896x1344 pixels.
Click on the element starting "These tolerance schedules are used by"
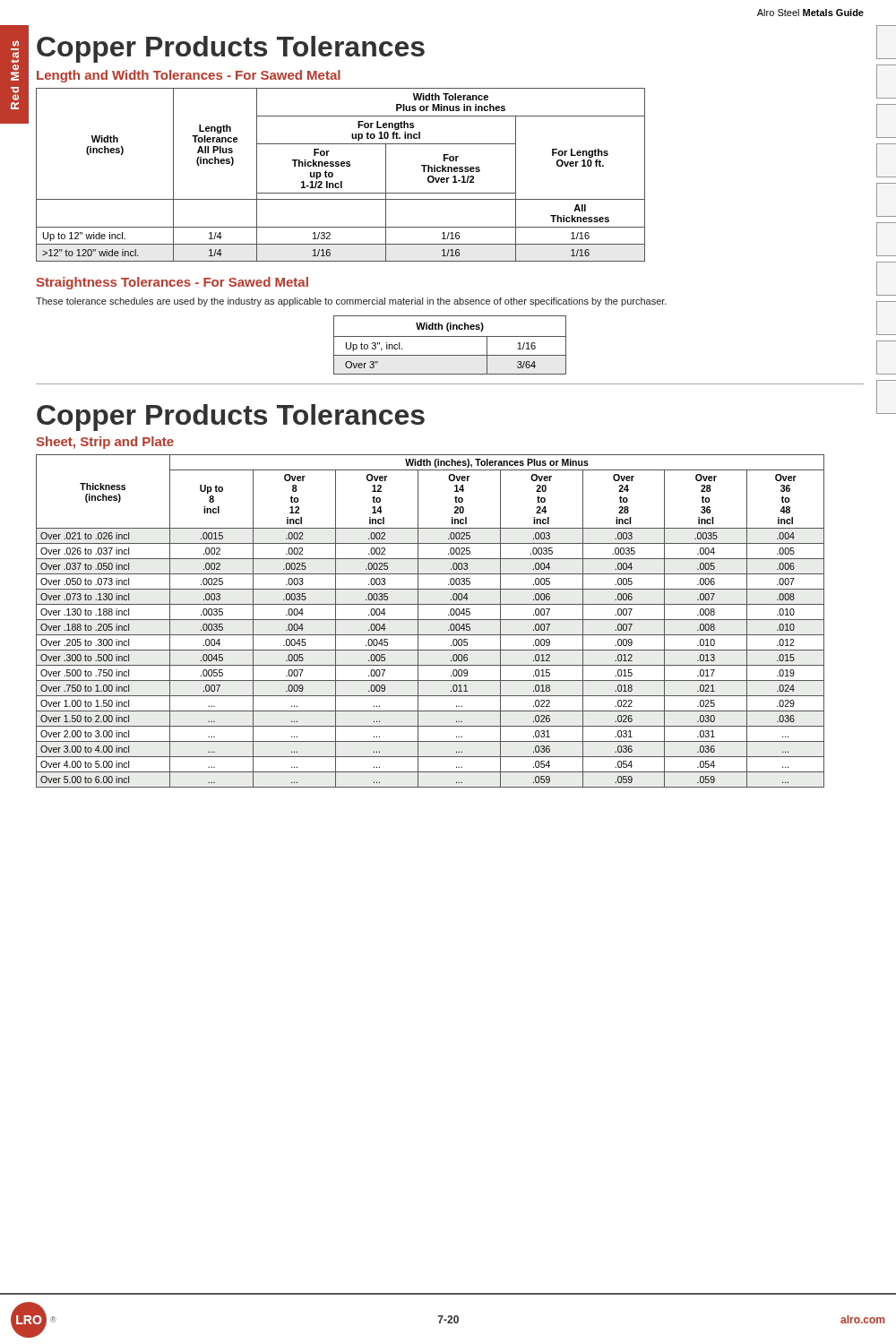click(351, 301)
